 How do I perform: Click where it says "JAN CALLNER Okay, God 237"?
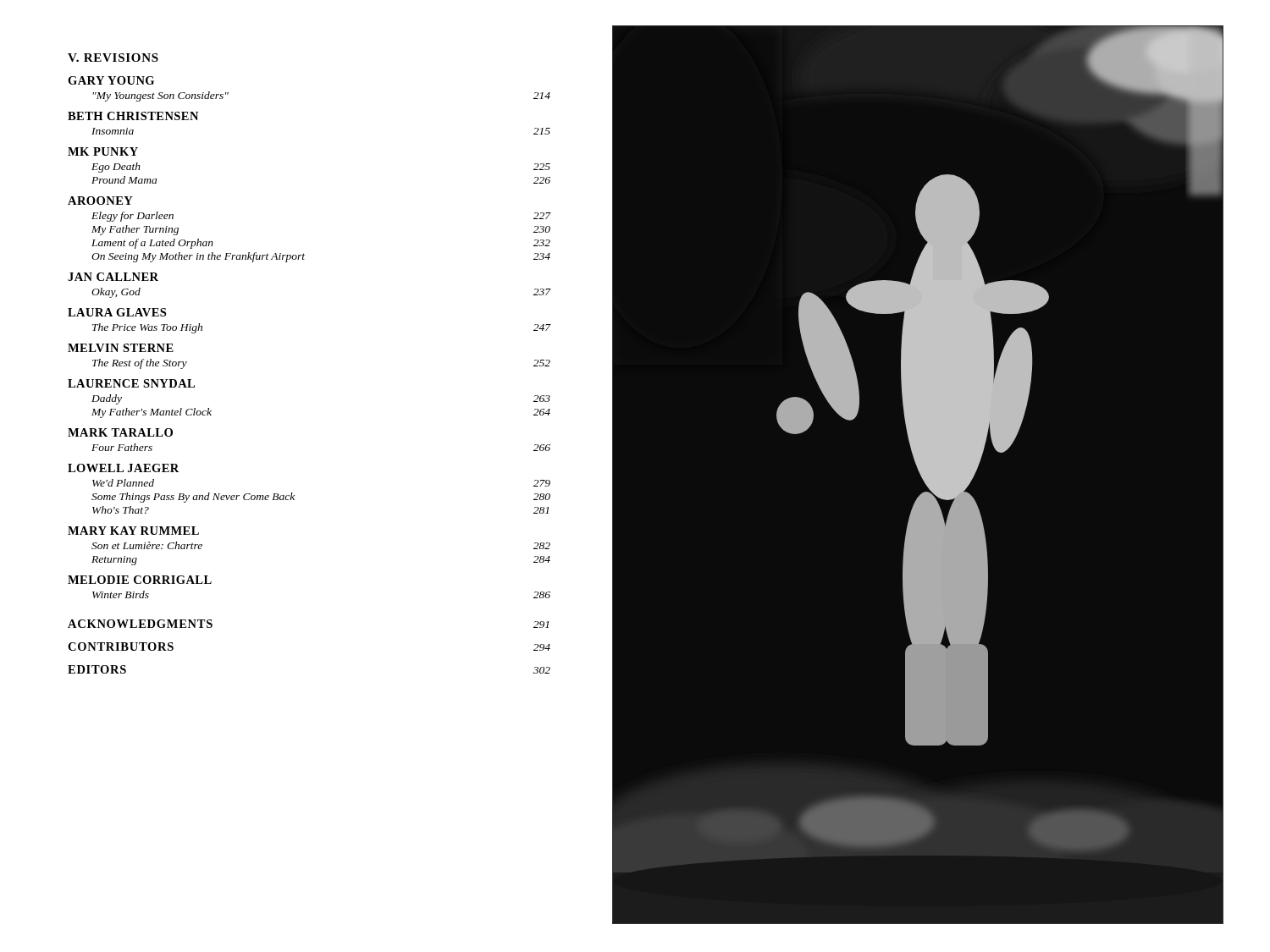click(113, 277)
